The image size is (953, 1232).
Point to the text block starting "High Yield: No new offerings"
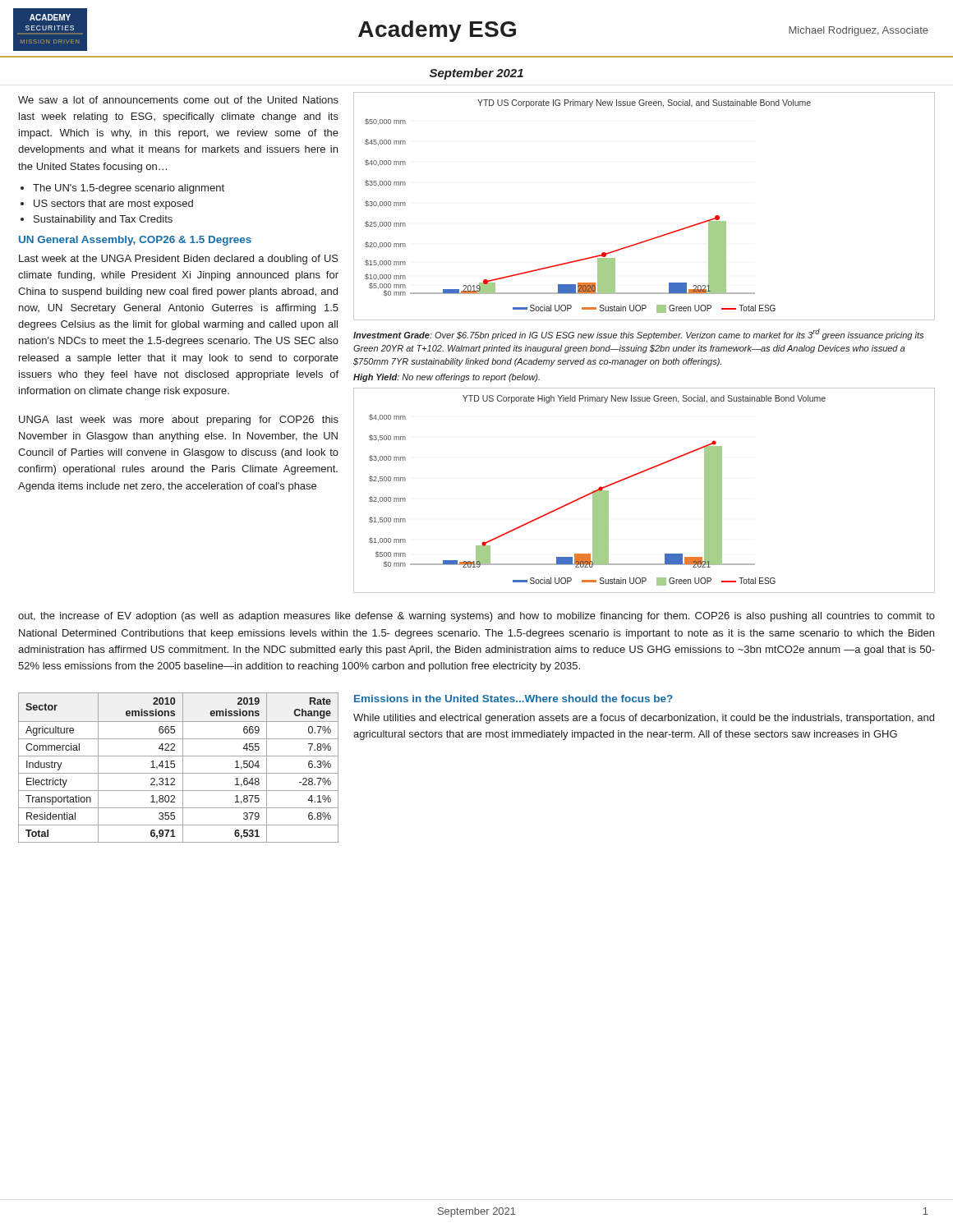pyautogui.click(x=447, y=377)
